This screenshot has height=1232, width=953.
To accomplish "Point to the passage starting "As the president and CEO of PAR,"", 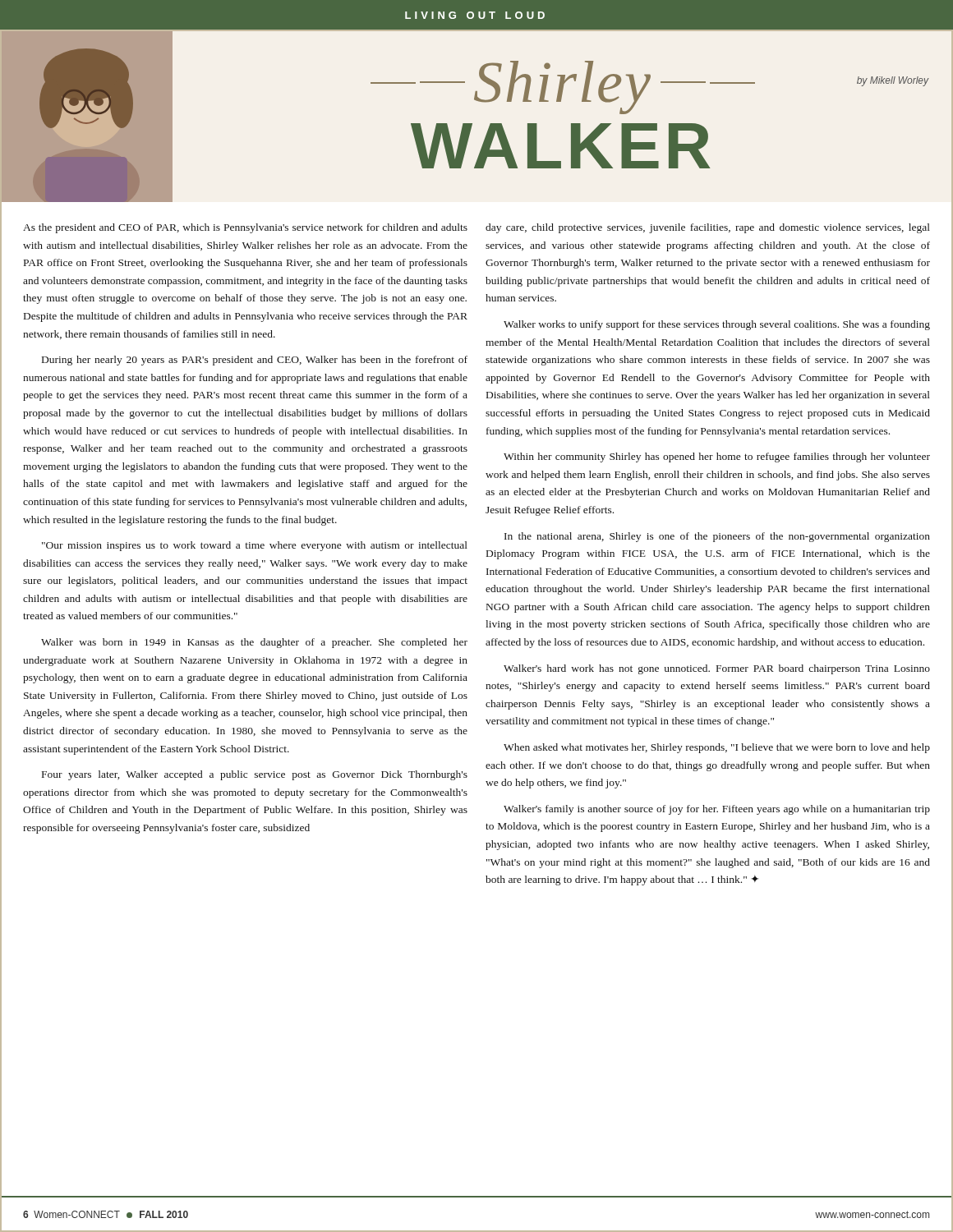I will (x=245, y=280).
